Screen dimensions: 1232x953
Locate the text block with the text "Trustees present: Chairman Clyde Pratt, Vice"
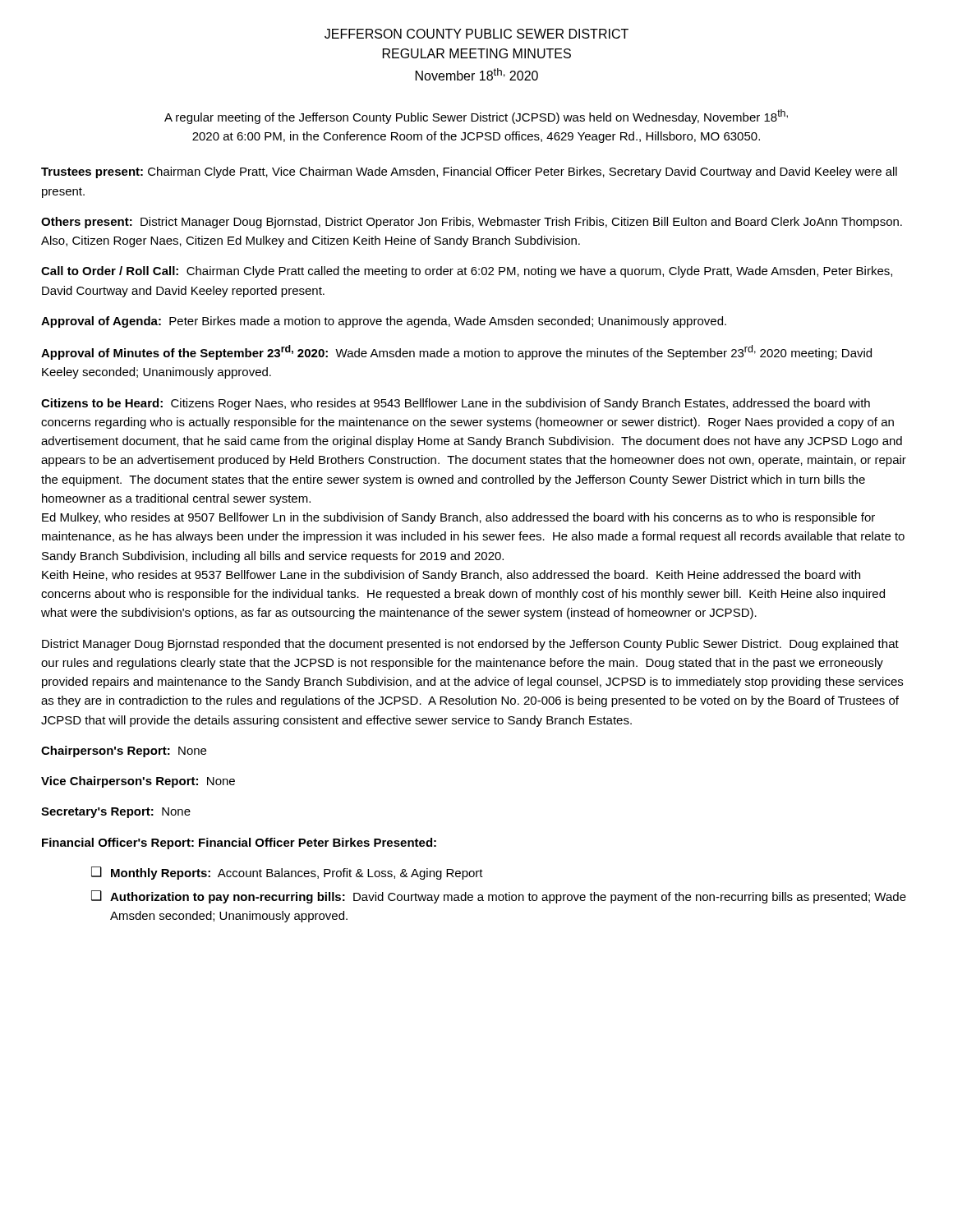pos(469,181)
